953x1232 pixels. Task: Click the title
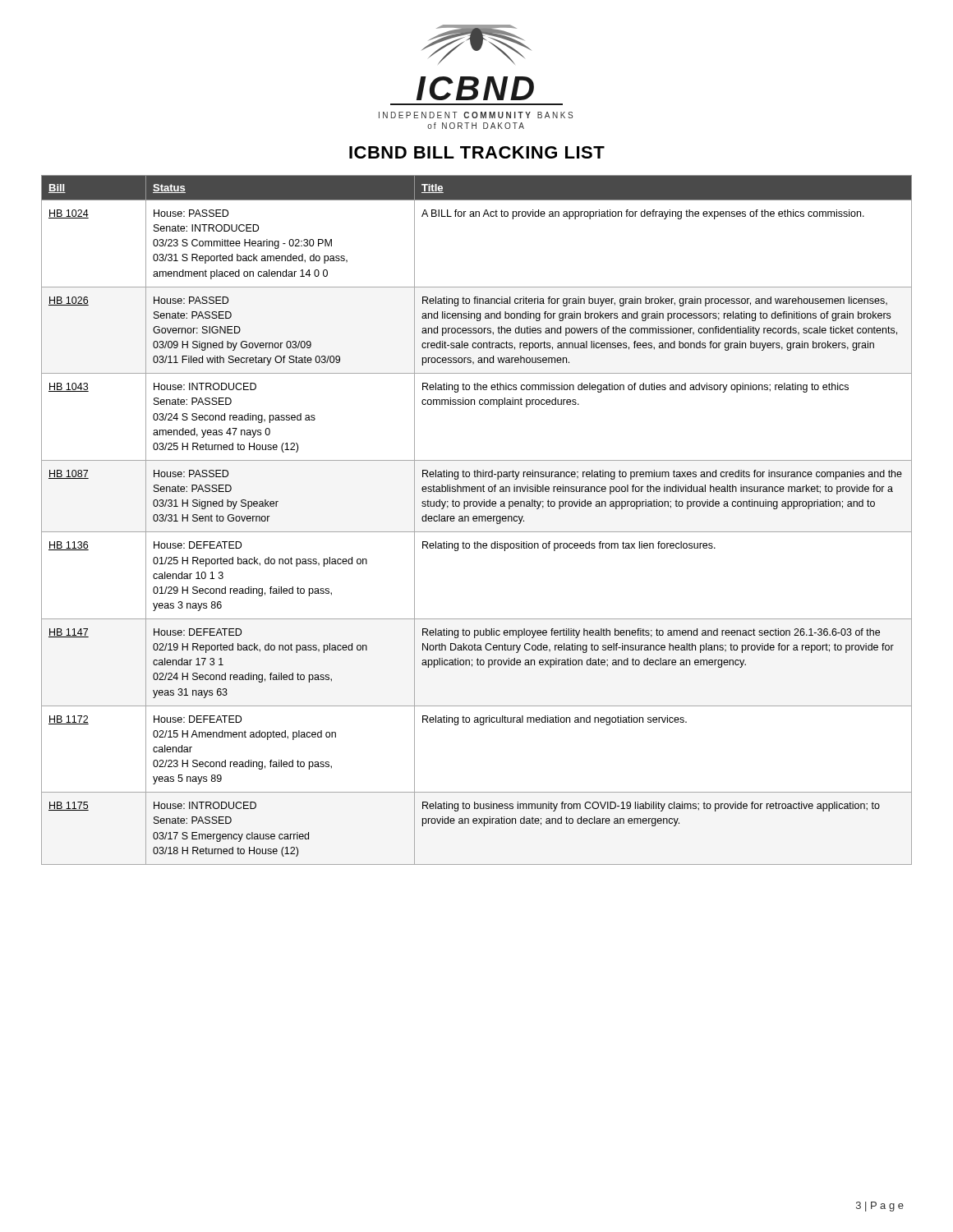click(x=476, y=152)
